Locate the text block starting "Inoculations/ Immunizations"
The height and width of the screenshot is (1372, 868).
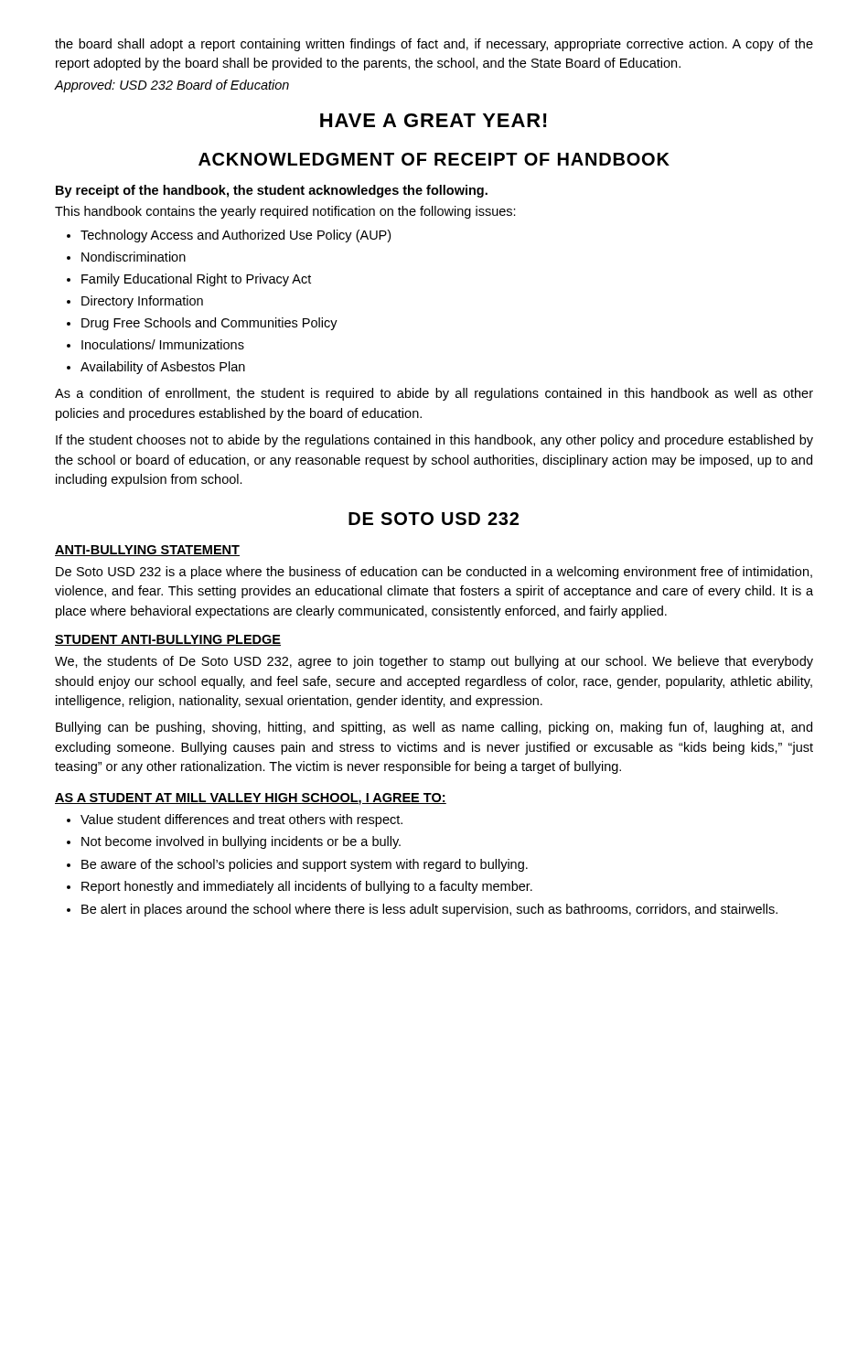coord(163,344)
